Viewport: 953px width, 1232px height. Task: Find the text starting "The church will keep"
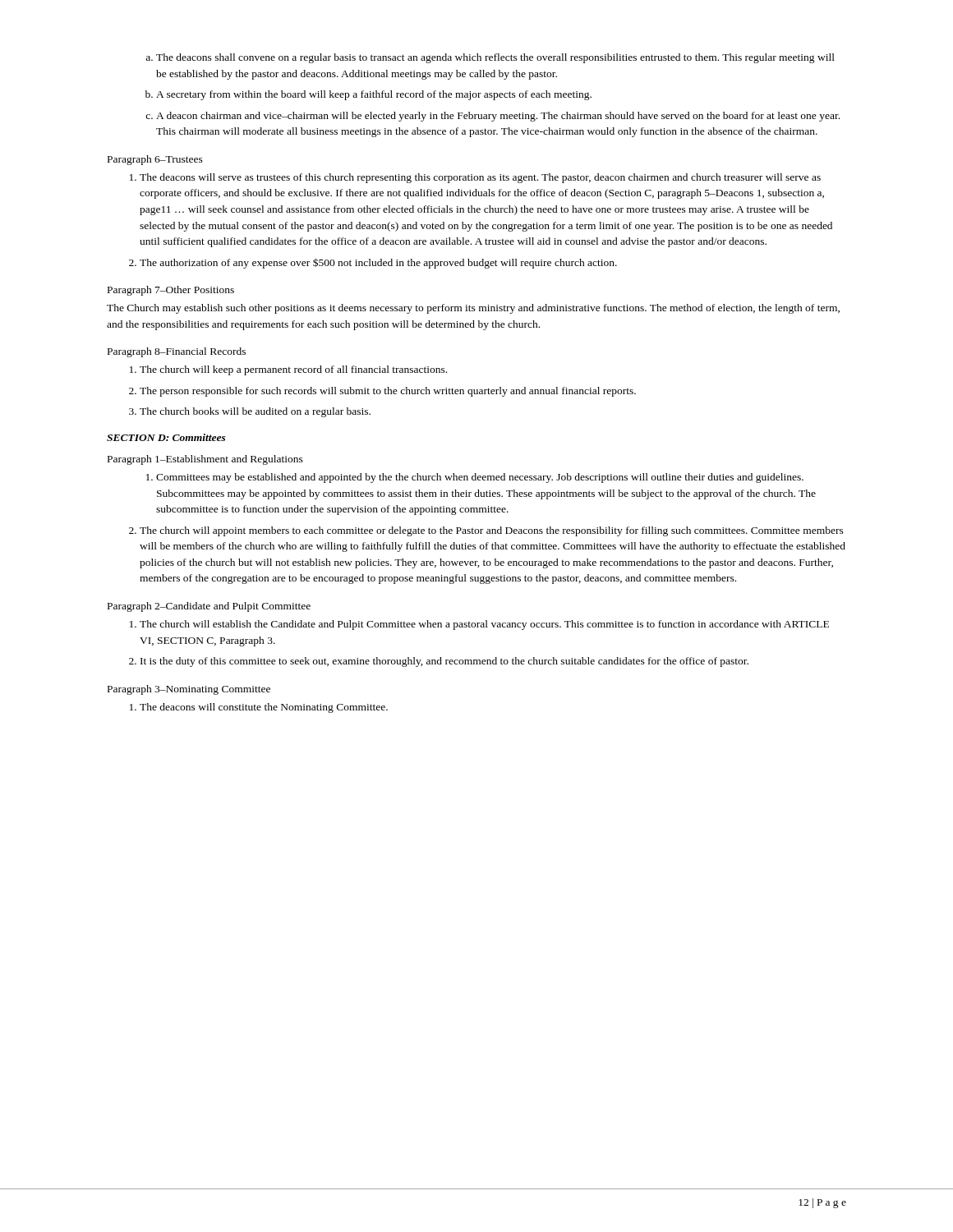pyautogui.click(x=293, y=370)
